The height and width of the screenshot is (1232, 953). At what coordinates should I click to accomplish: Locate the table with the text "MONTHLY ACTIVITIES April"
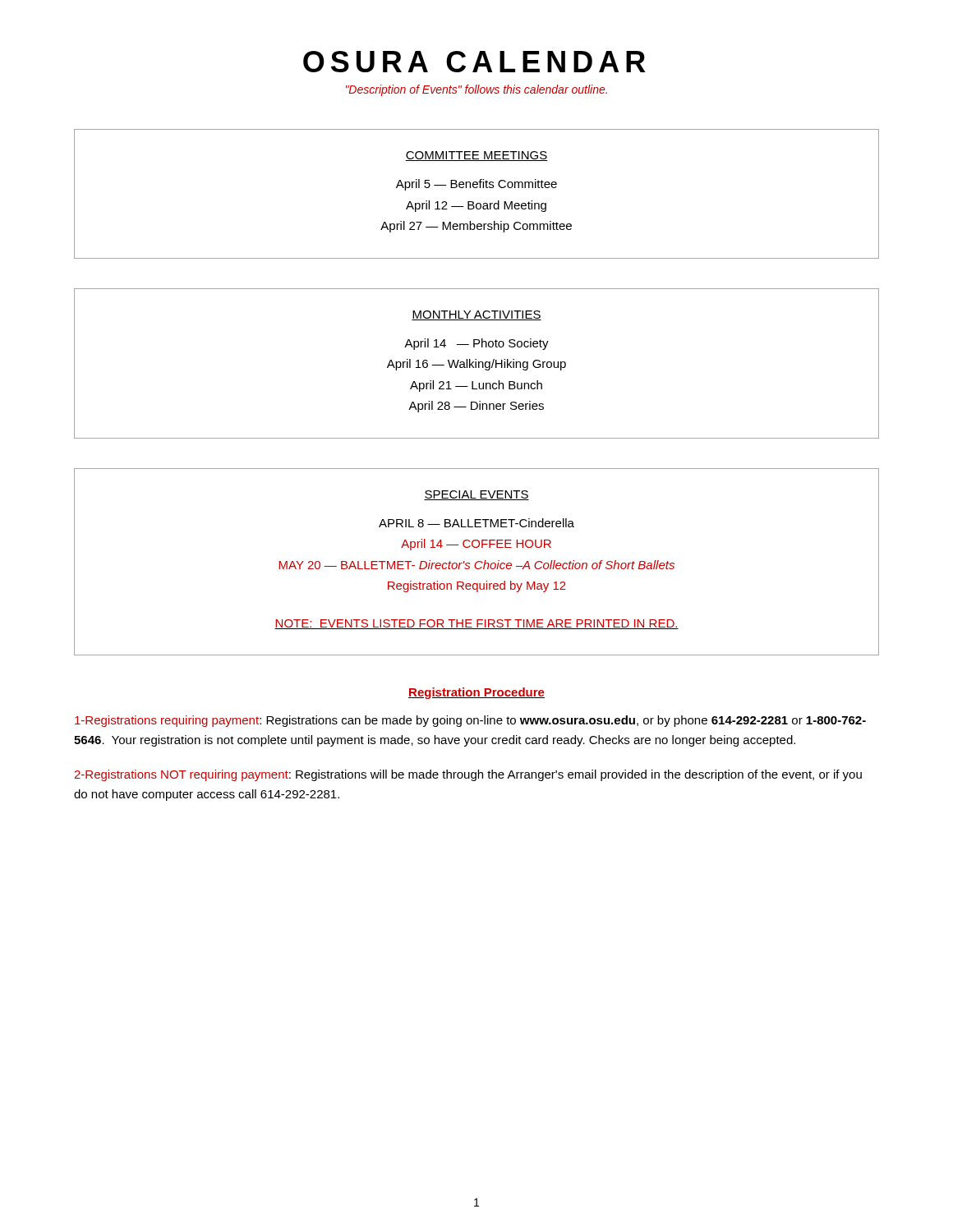[x=476, y=363]
